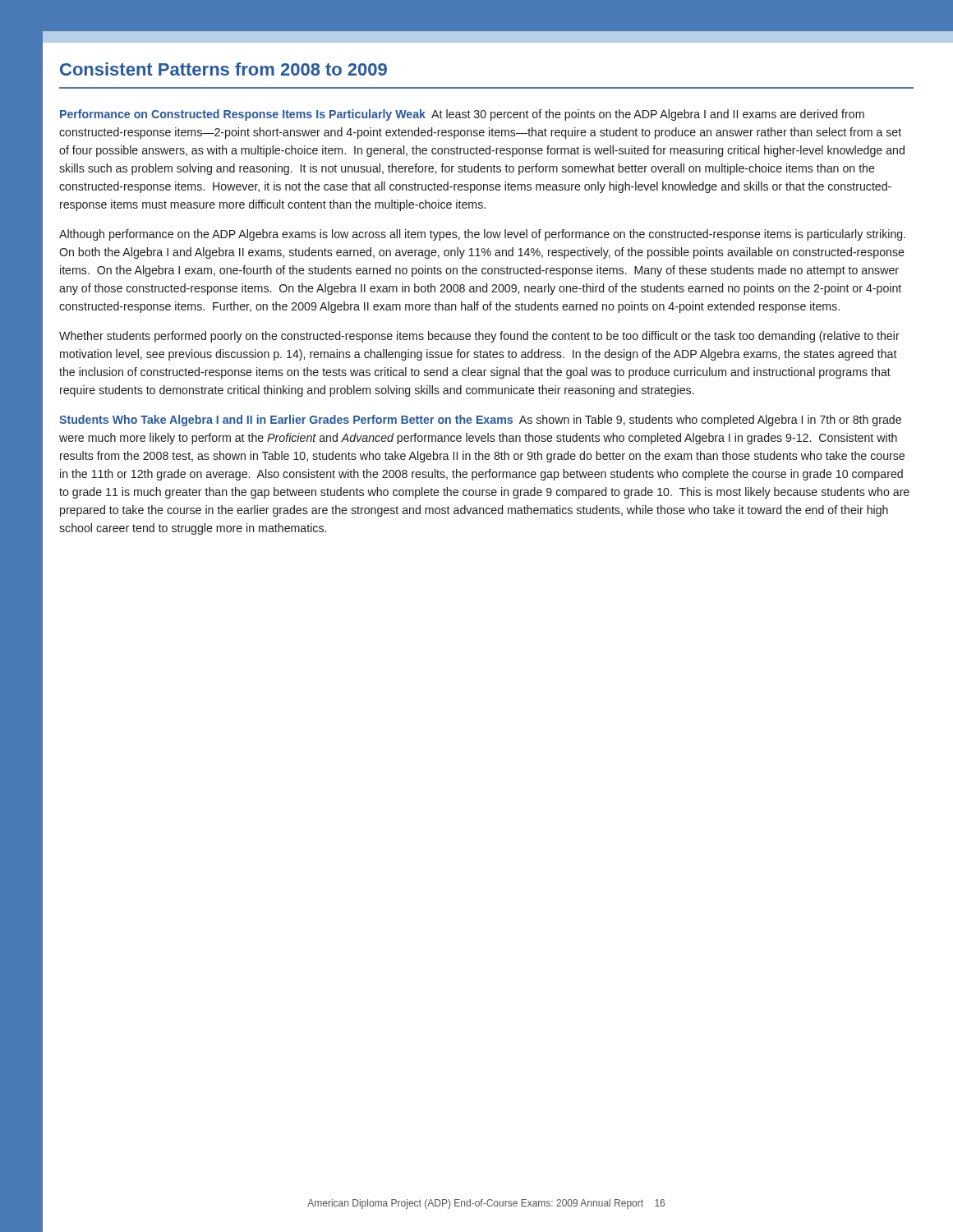Point to the region starting "Students Who Take Algebra I and II"
Image resolution: width=953 pixels, height=1232 pixels.
click(484, 474)
